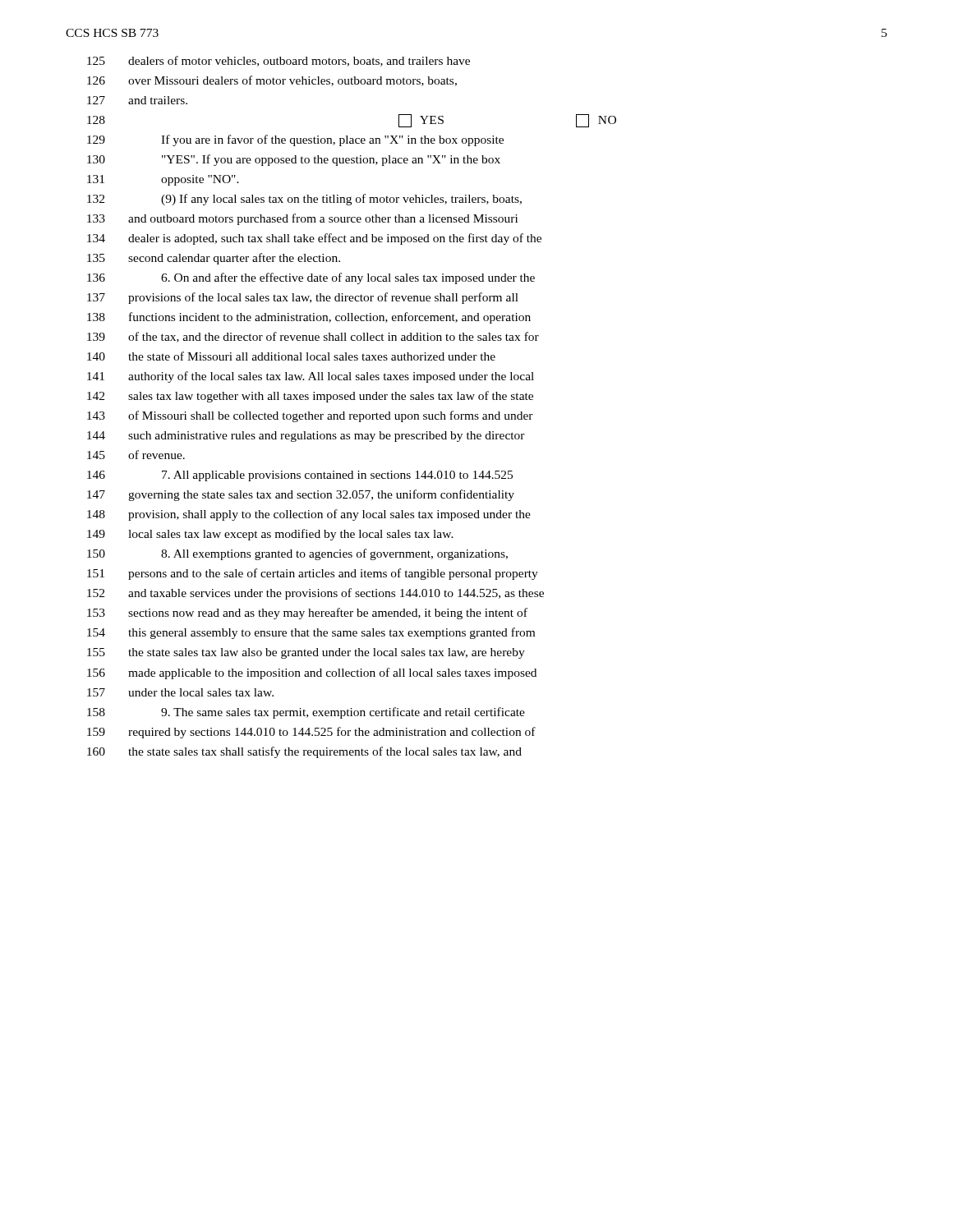Image resolution: width=953 pixels, height=1232 pixels.
Task: Where is the passage that starts "154 this general assembly to ensure that the"?
Action: pyautogui.click(x=476, y=633)
